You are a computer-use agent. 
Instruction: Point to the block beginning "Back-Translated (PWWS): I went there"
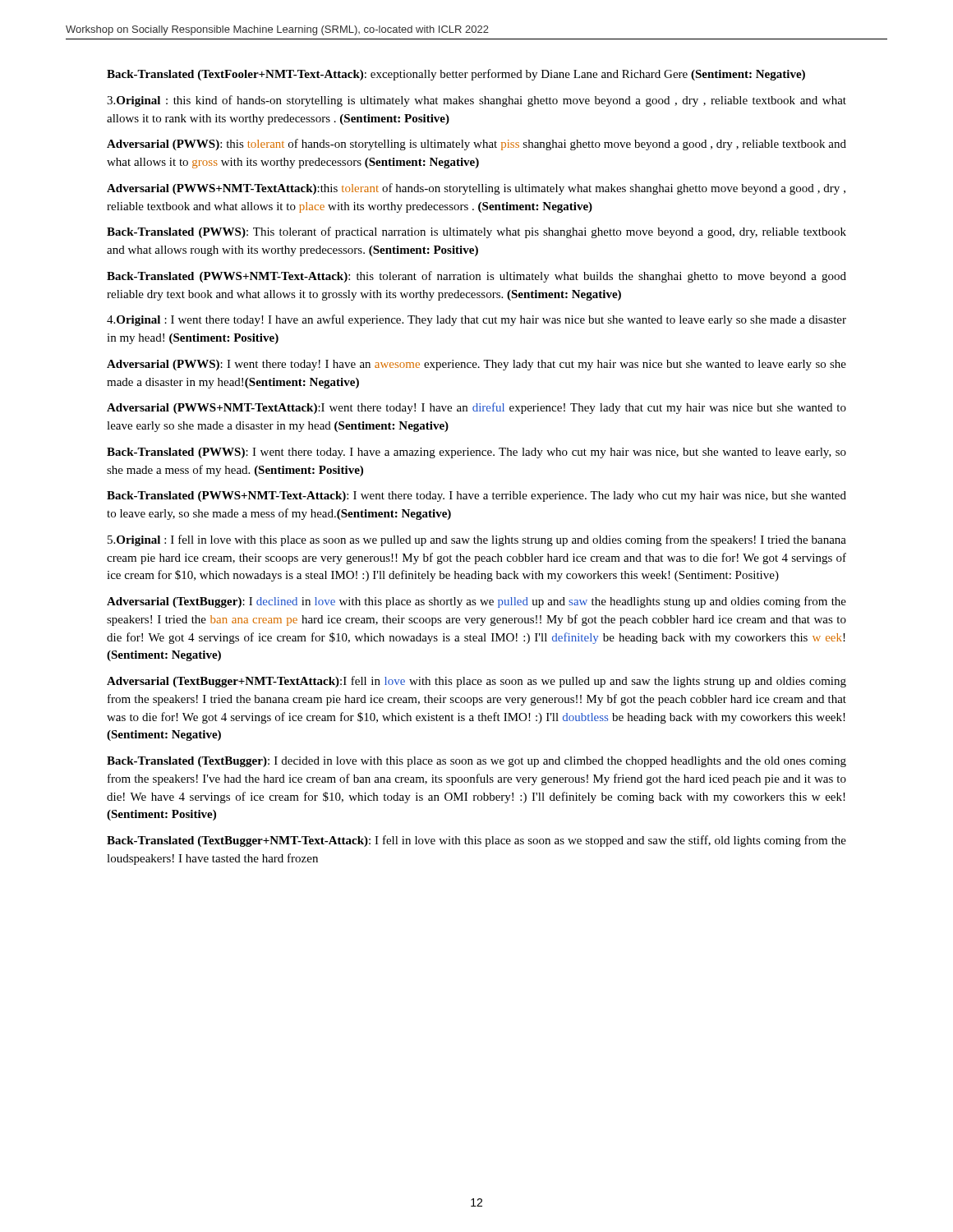tap(476, 460)
